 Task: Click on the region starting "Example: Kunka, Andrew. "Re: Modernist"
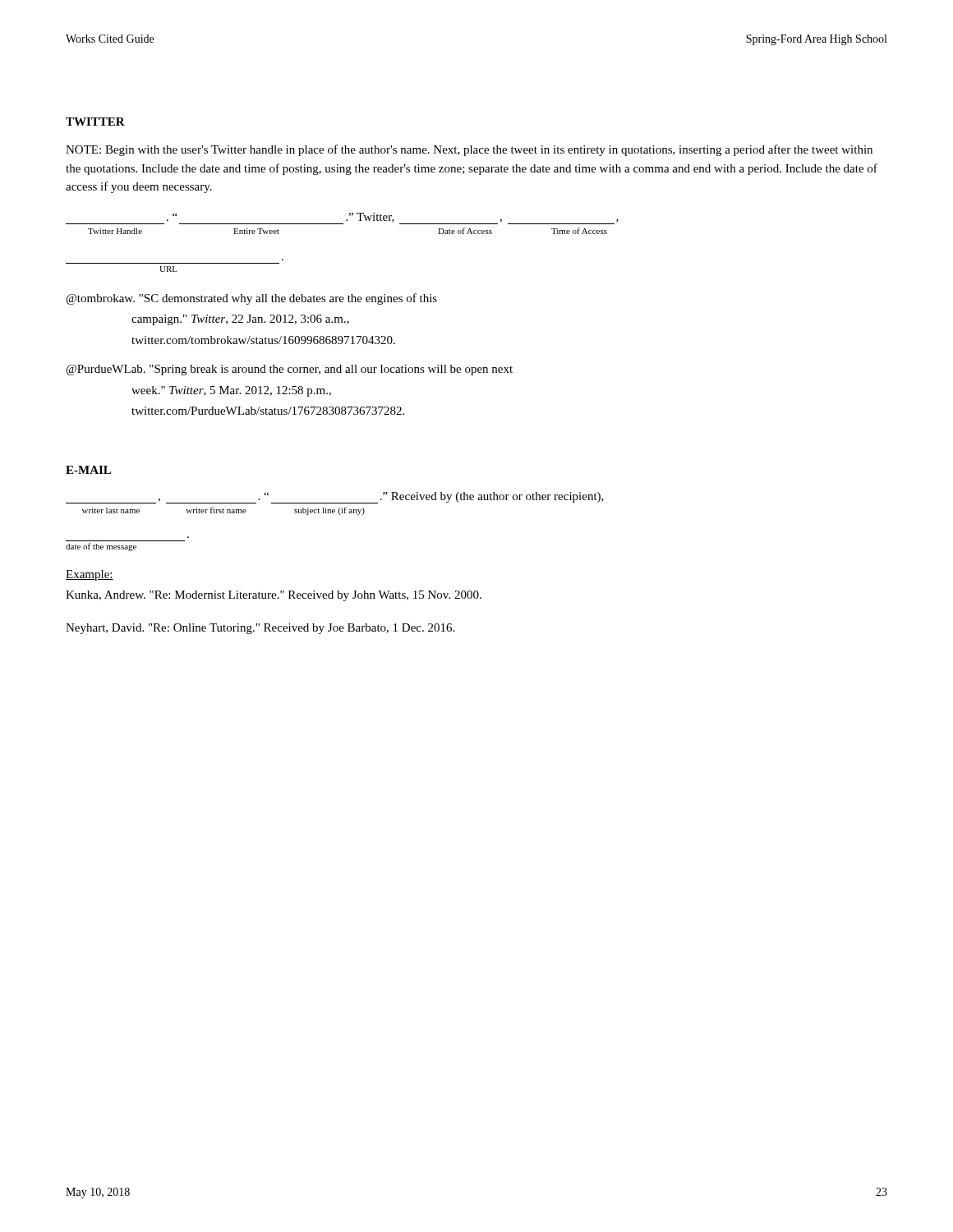point(274,584)
